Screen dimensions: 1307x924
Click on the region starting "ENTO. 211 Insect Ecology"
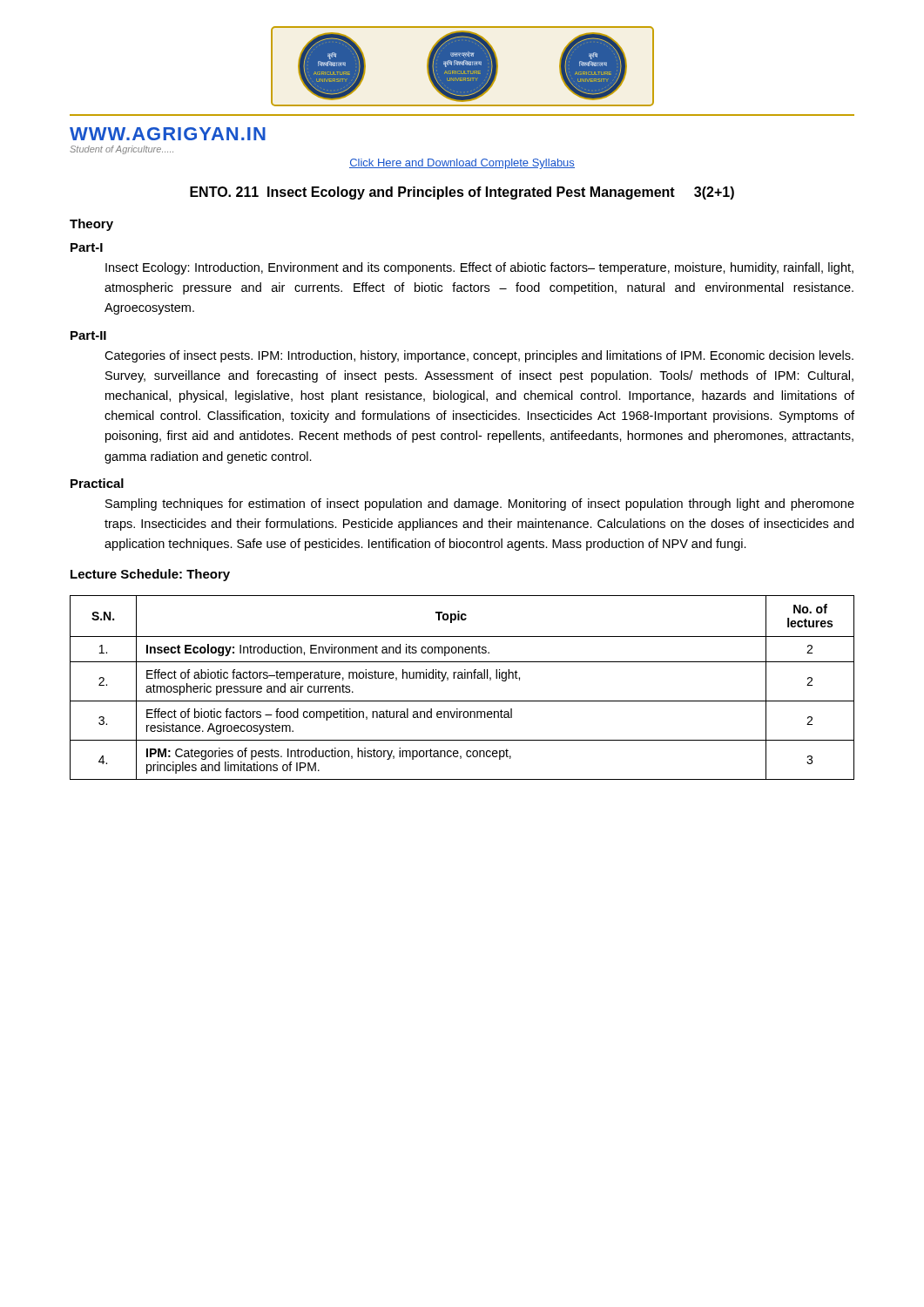coord(462,192)
